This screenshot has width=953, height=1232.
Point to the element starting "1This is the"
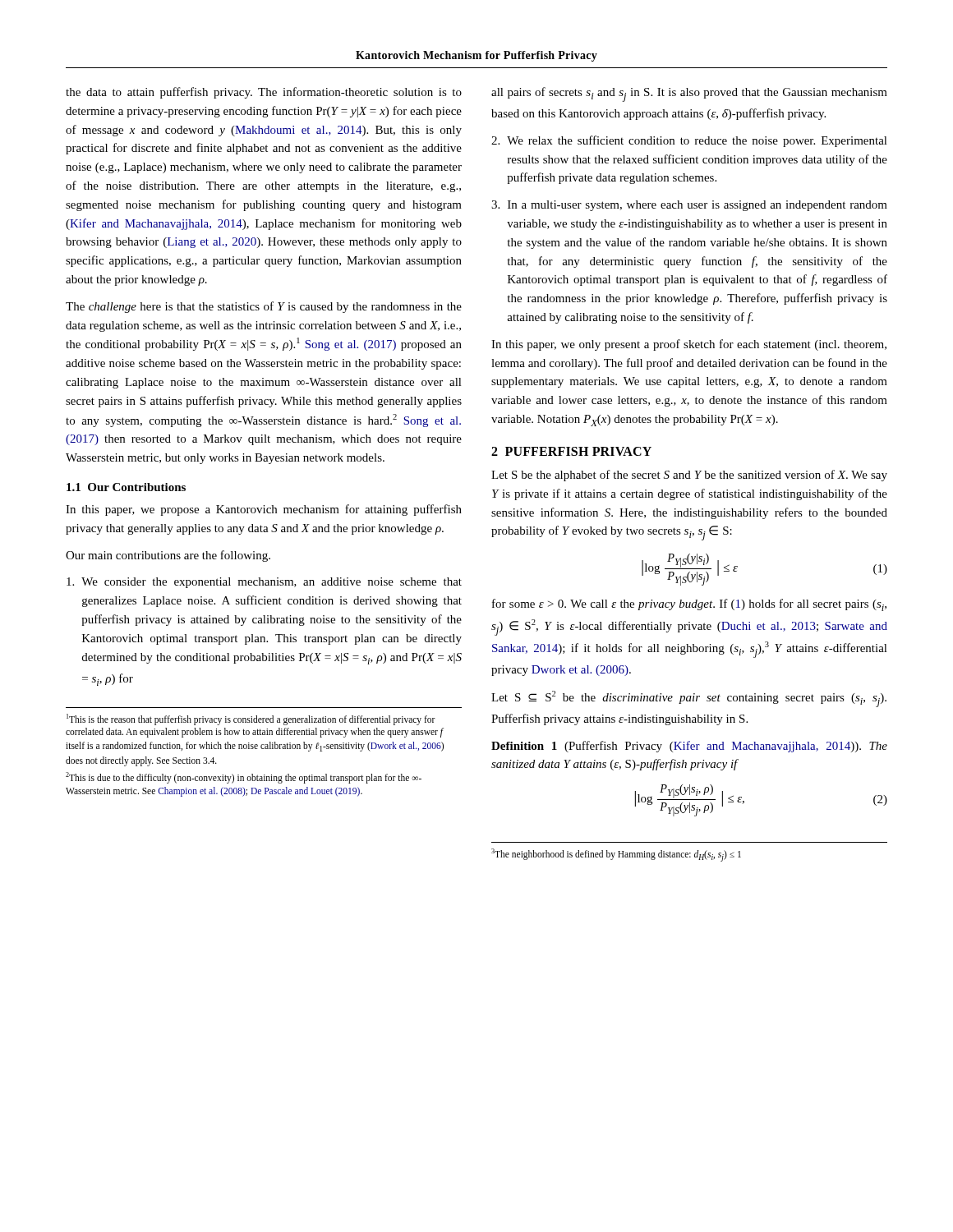255,739
